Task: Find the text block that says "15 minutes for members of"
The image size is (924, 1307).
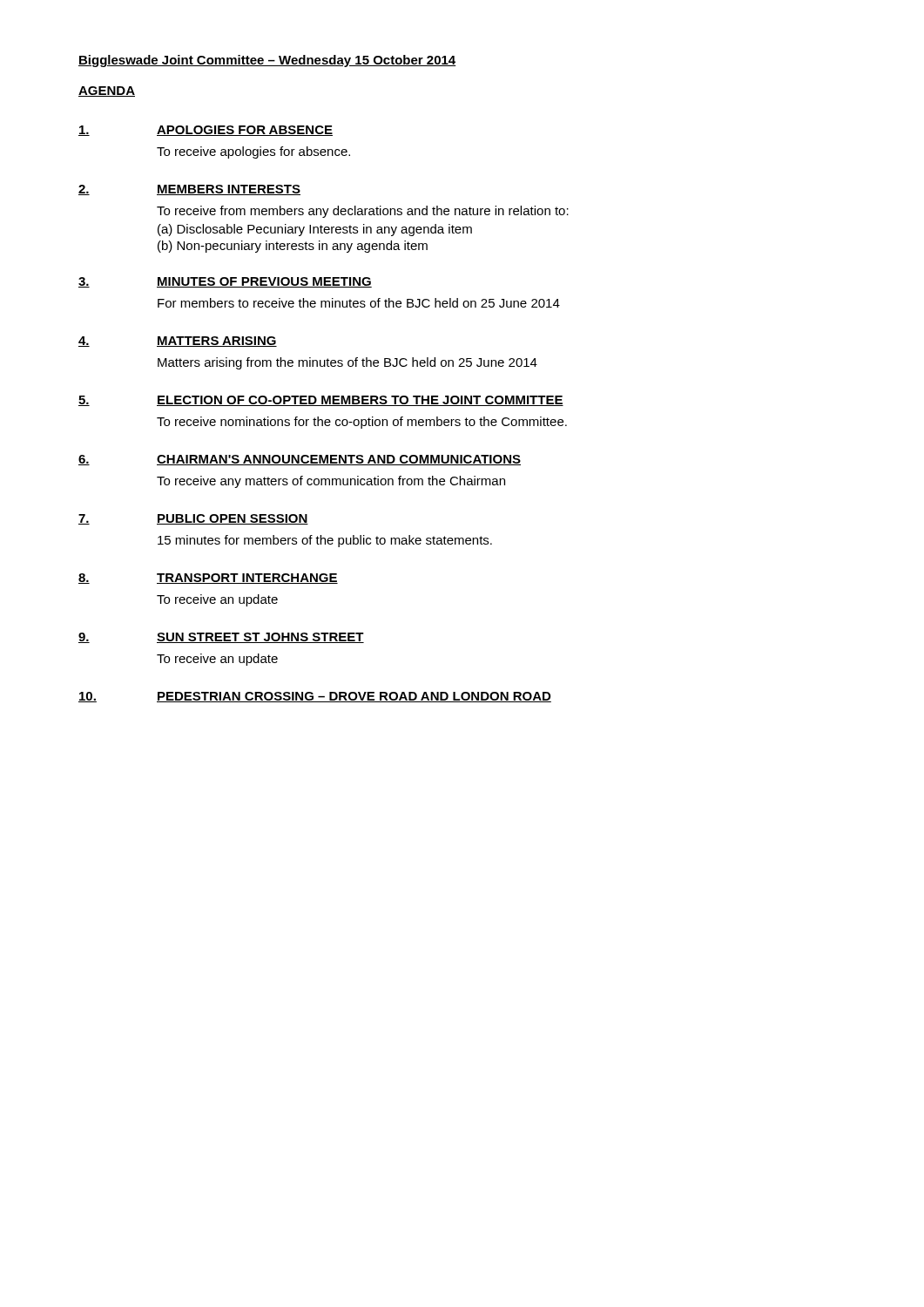Action: tap(325, 540)
